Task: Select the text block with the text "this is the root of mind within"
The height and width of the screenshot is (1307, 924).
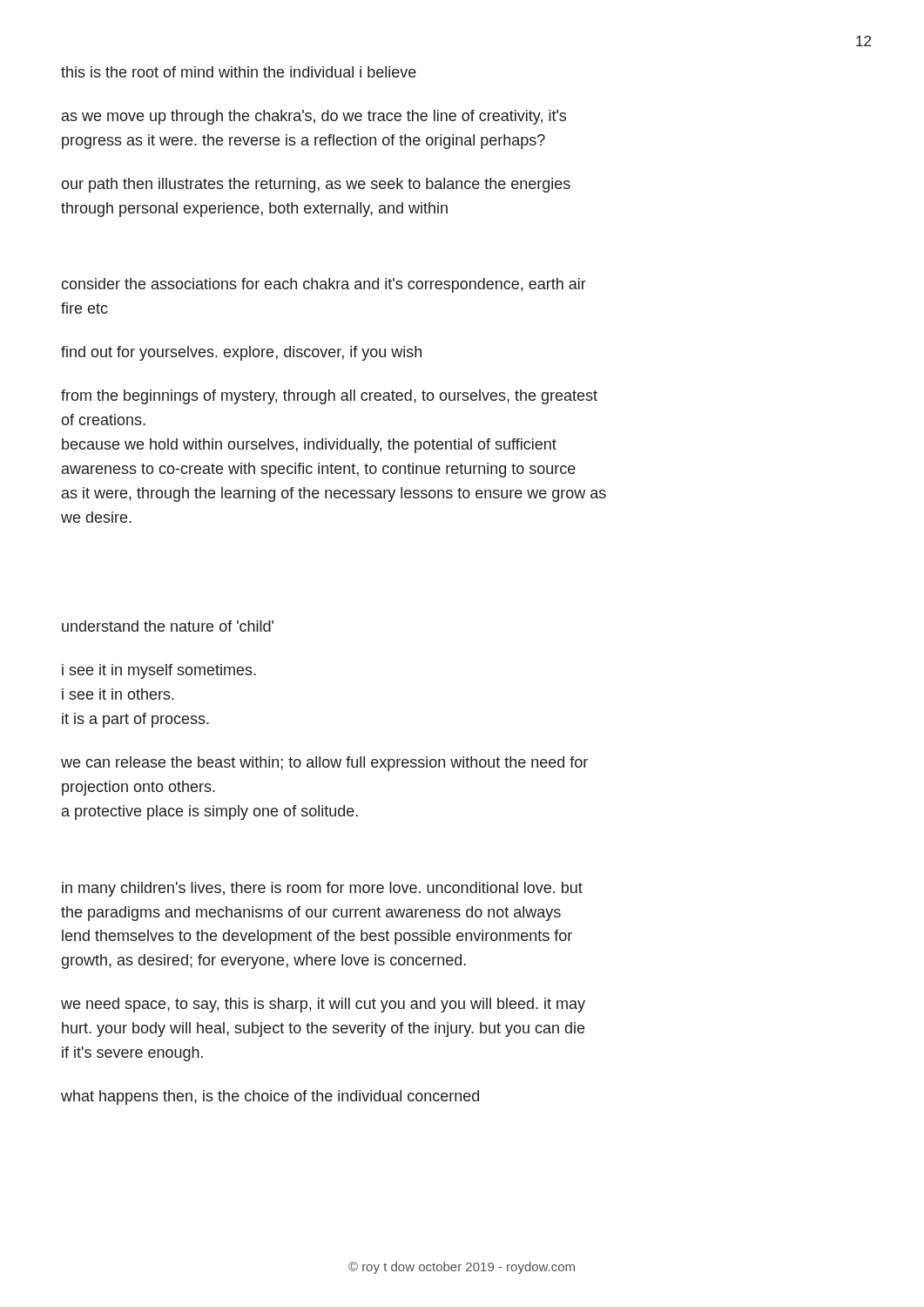Action: click(x=239, y=72)
